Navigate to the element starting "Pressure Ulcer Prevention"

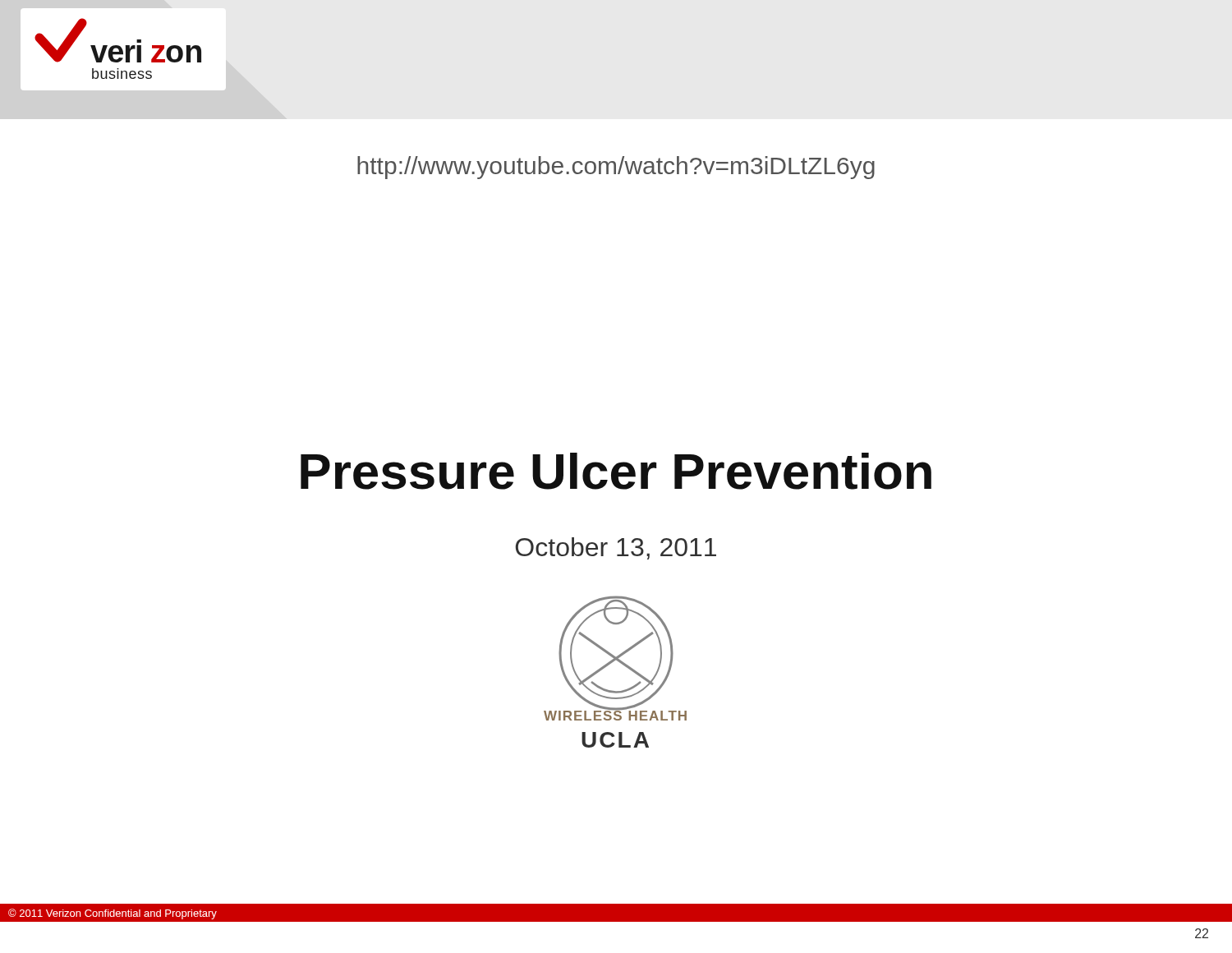[x=616, y=471]
